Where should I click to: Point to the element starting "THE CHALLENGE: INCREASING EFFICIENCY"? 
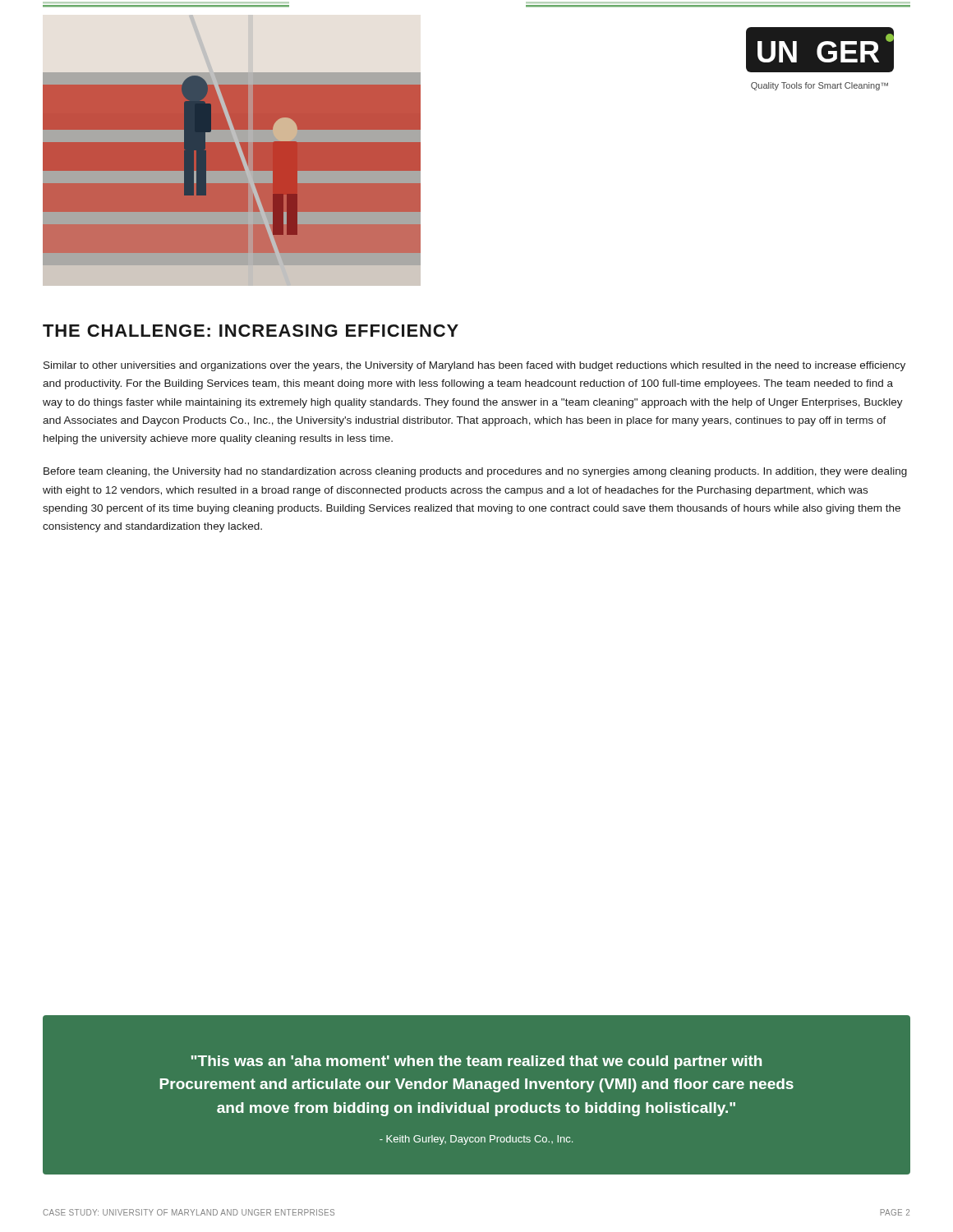251,331
